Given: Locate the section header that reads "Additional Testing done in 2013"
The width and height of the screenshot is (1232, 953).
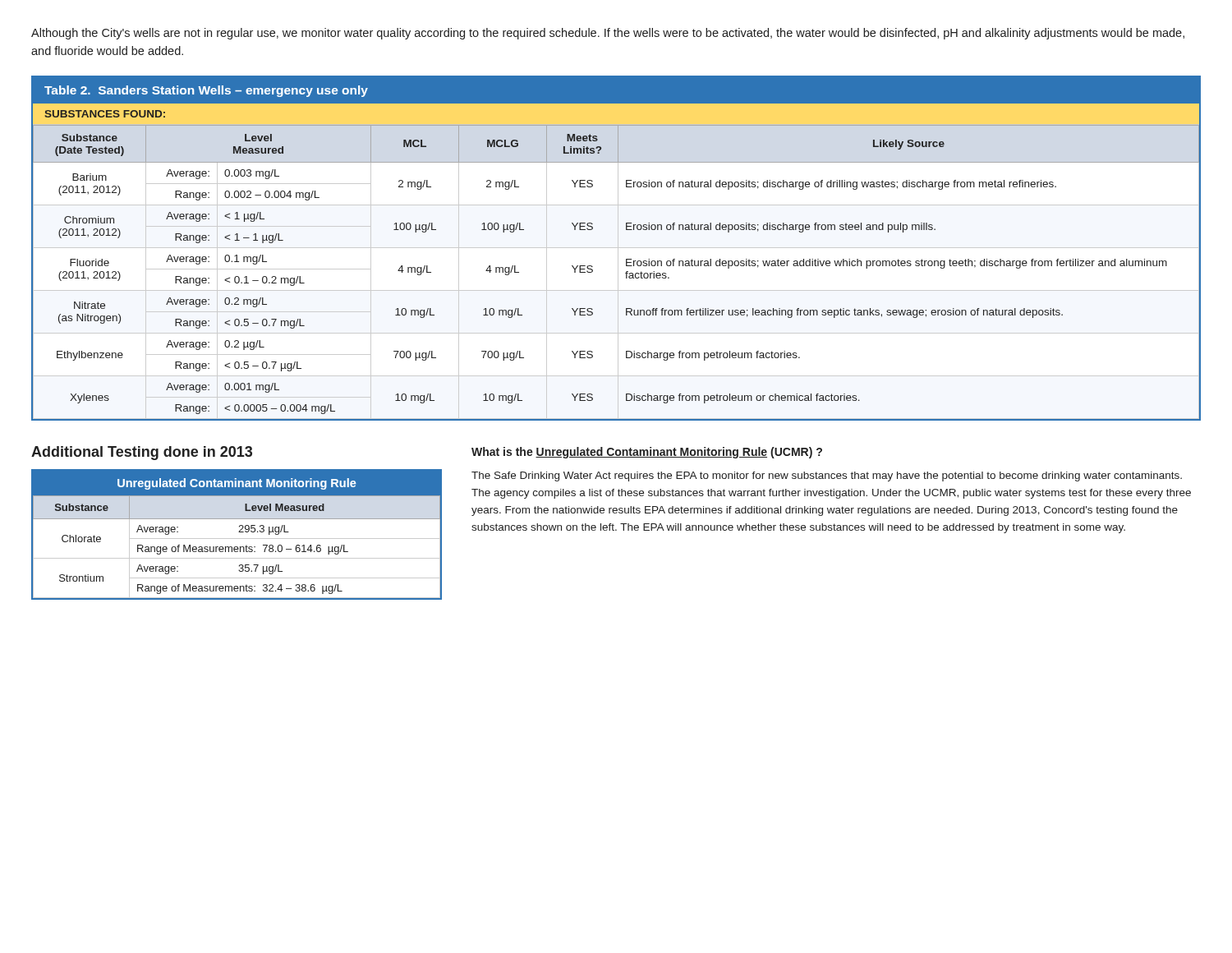Looking at the screenshot, I should (x=142, y=451).
